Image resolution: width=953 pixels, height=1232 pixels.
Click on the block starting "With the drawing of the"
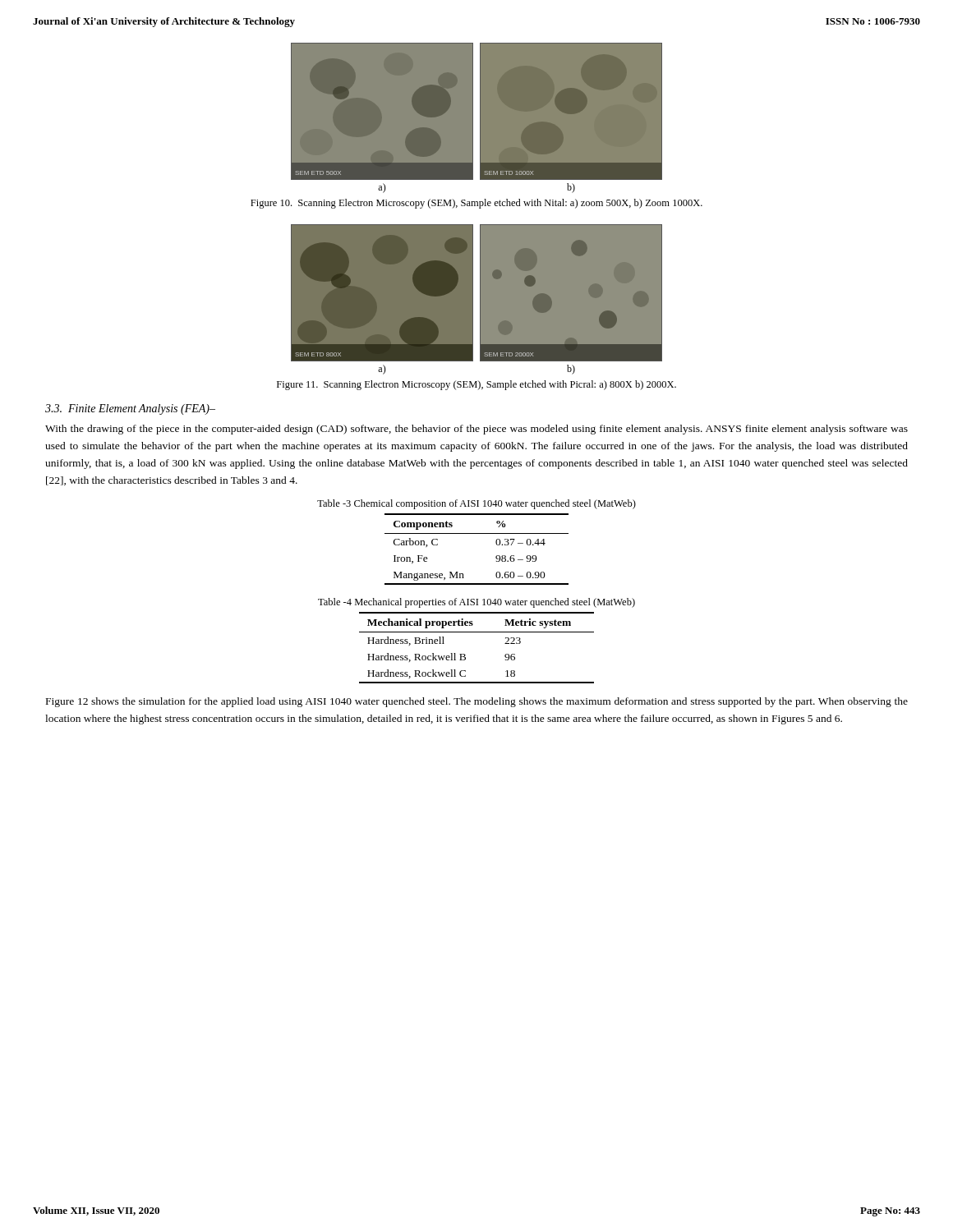[476, 454]
